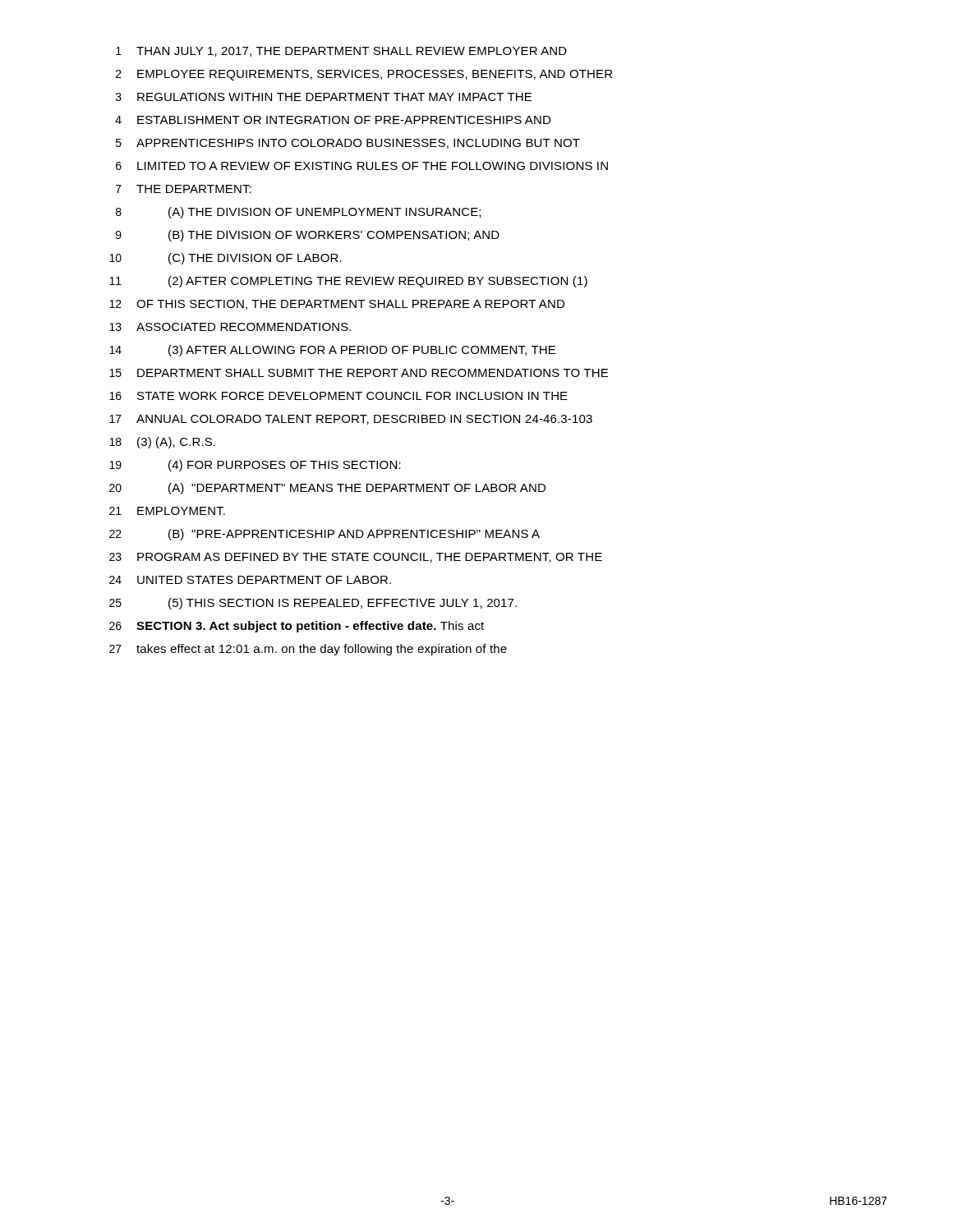Point to the element starting "15 DEPARTMENT SHALL SUBMIT"
The height and width of the screenshot is (1232, 953).
click(x=489, y=373)
